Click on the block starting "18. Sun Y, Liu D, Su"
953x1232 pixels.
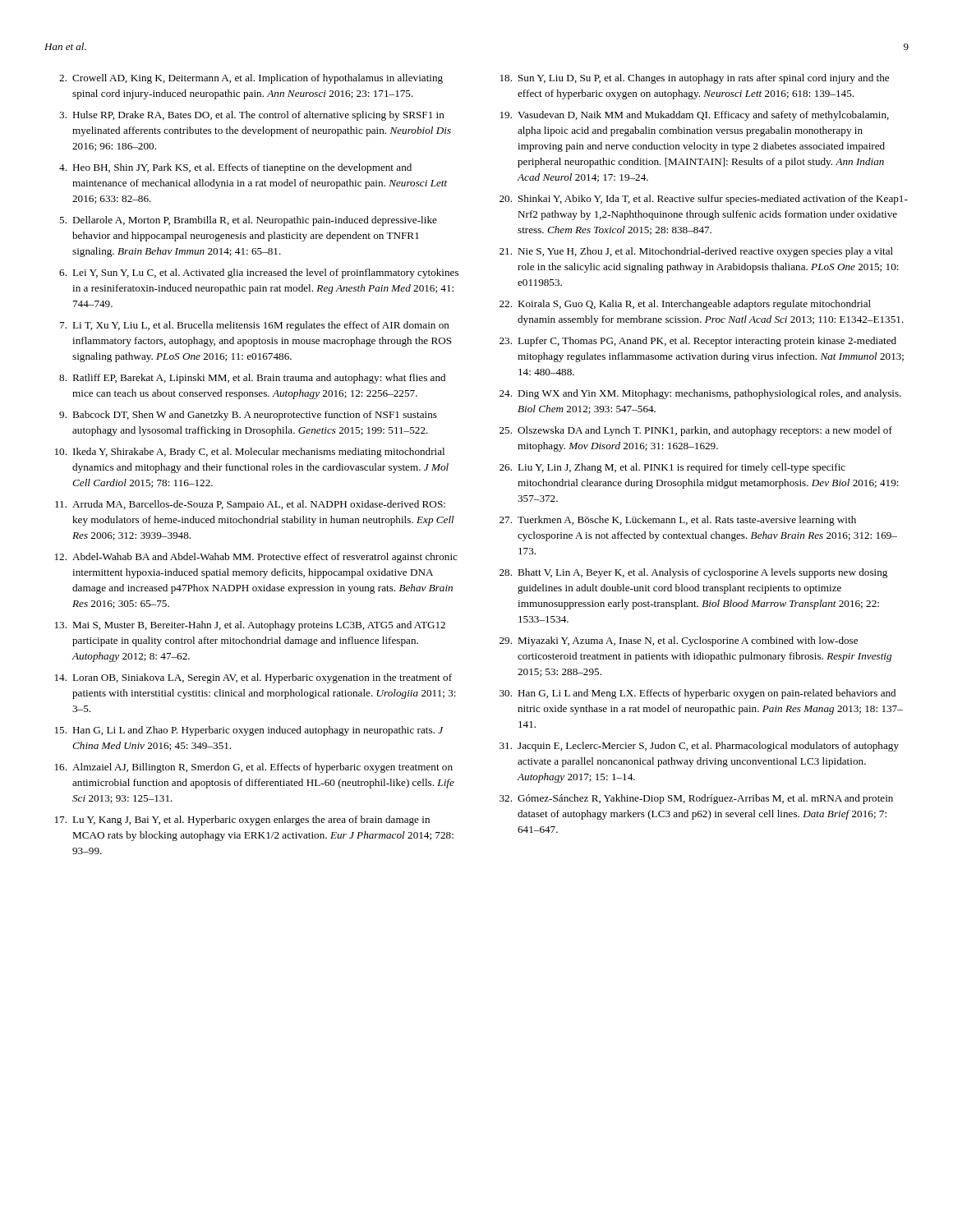[x=699, y=85]
